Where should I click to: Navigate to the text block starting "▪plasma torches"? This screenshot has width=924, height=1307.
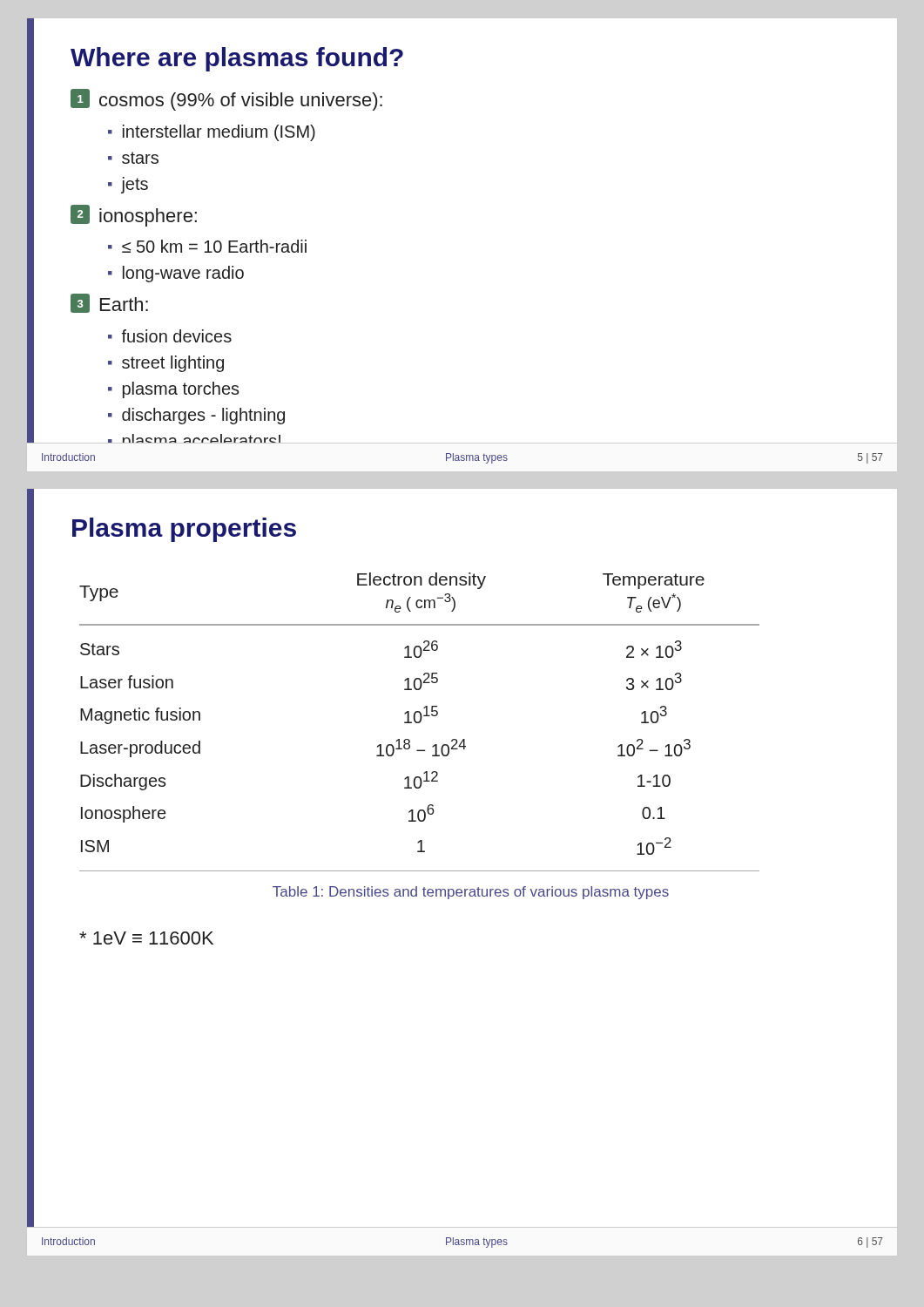pyautogui.click(x=173, y=388)
